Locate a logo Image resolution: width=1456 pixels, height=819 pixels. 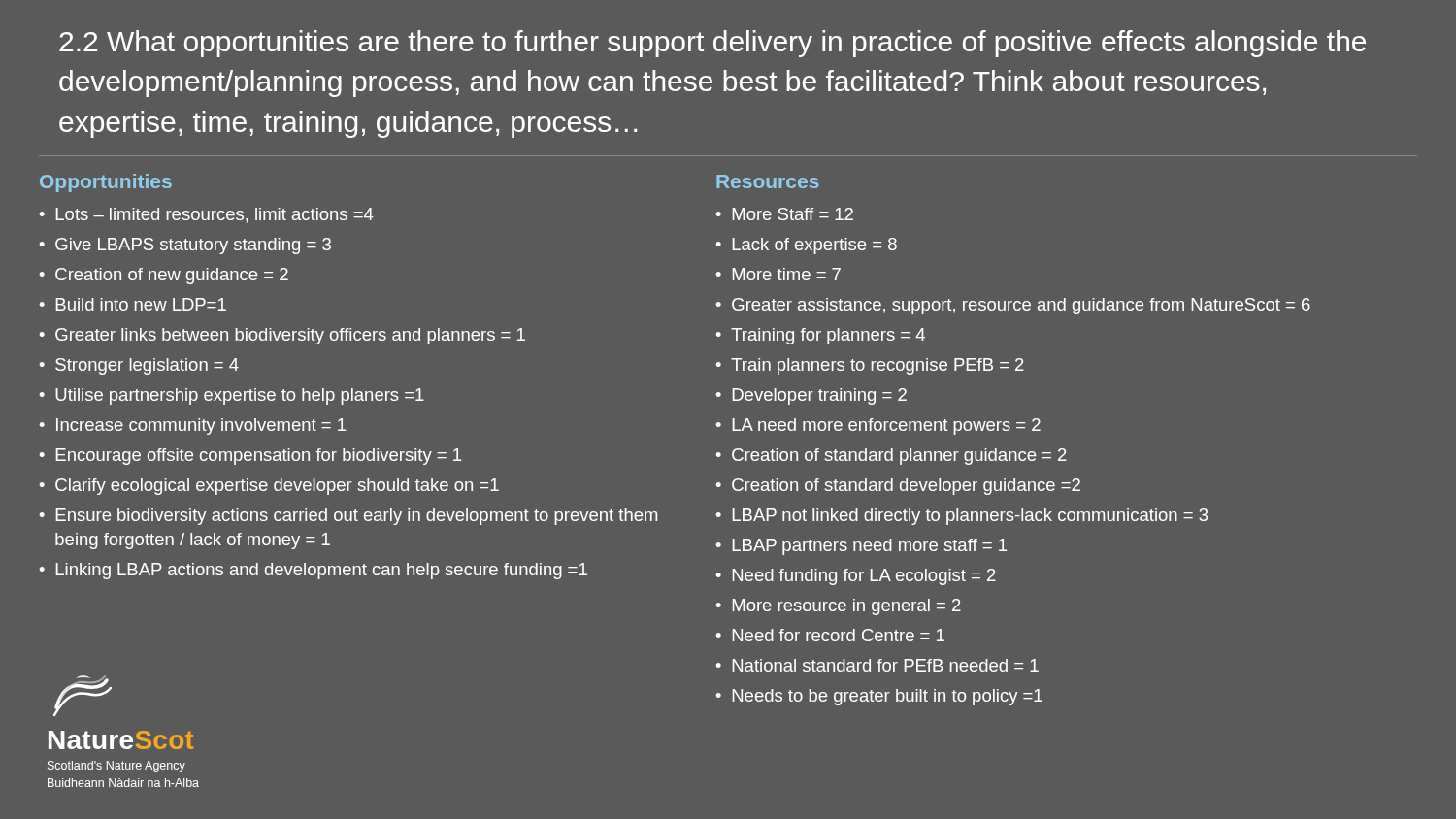click(123, 732)
